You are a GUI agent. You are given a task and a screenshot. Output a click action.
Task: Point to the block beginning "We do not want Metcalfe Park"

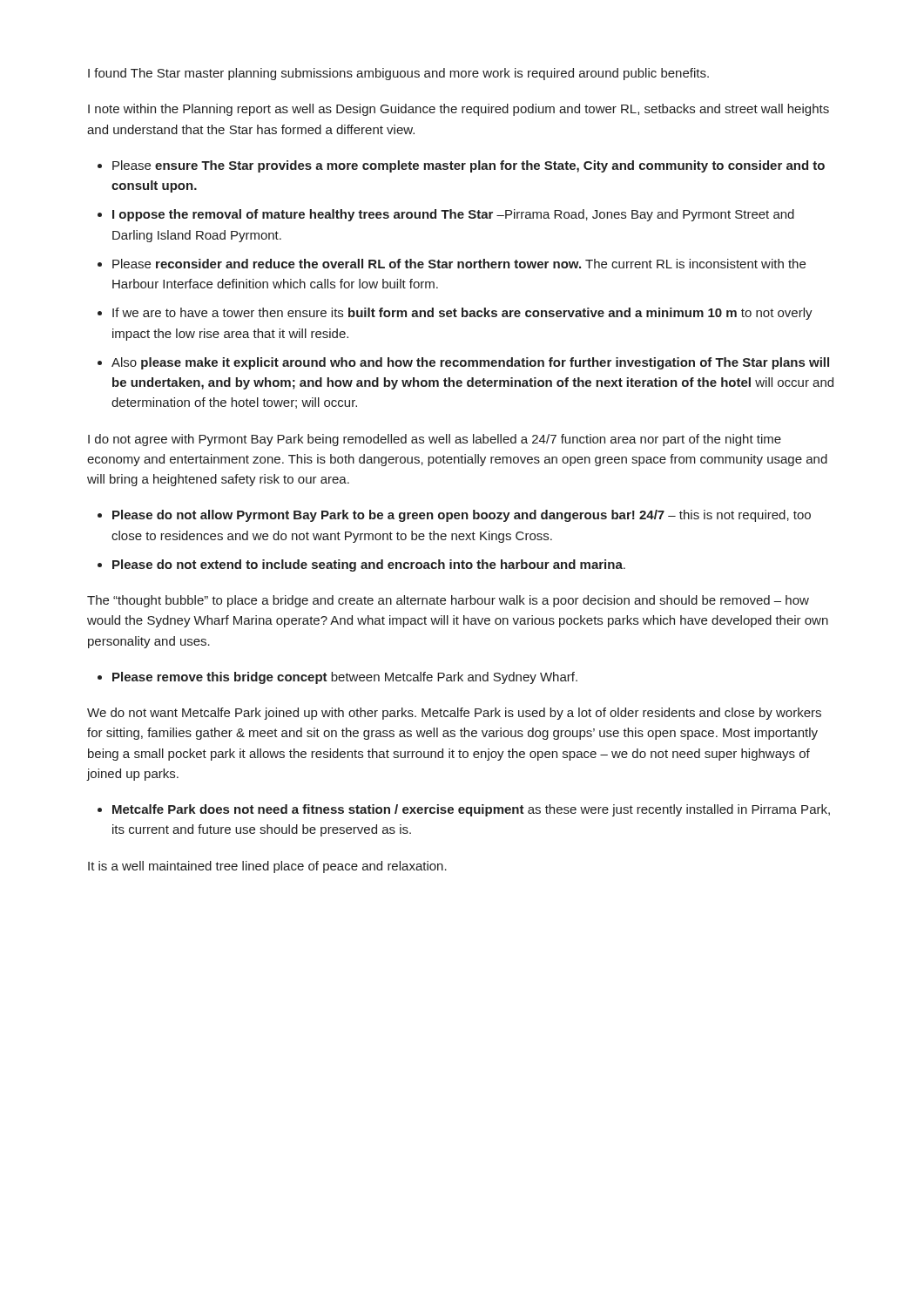coord(454,743)
